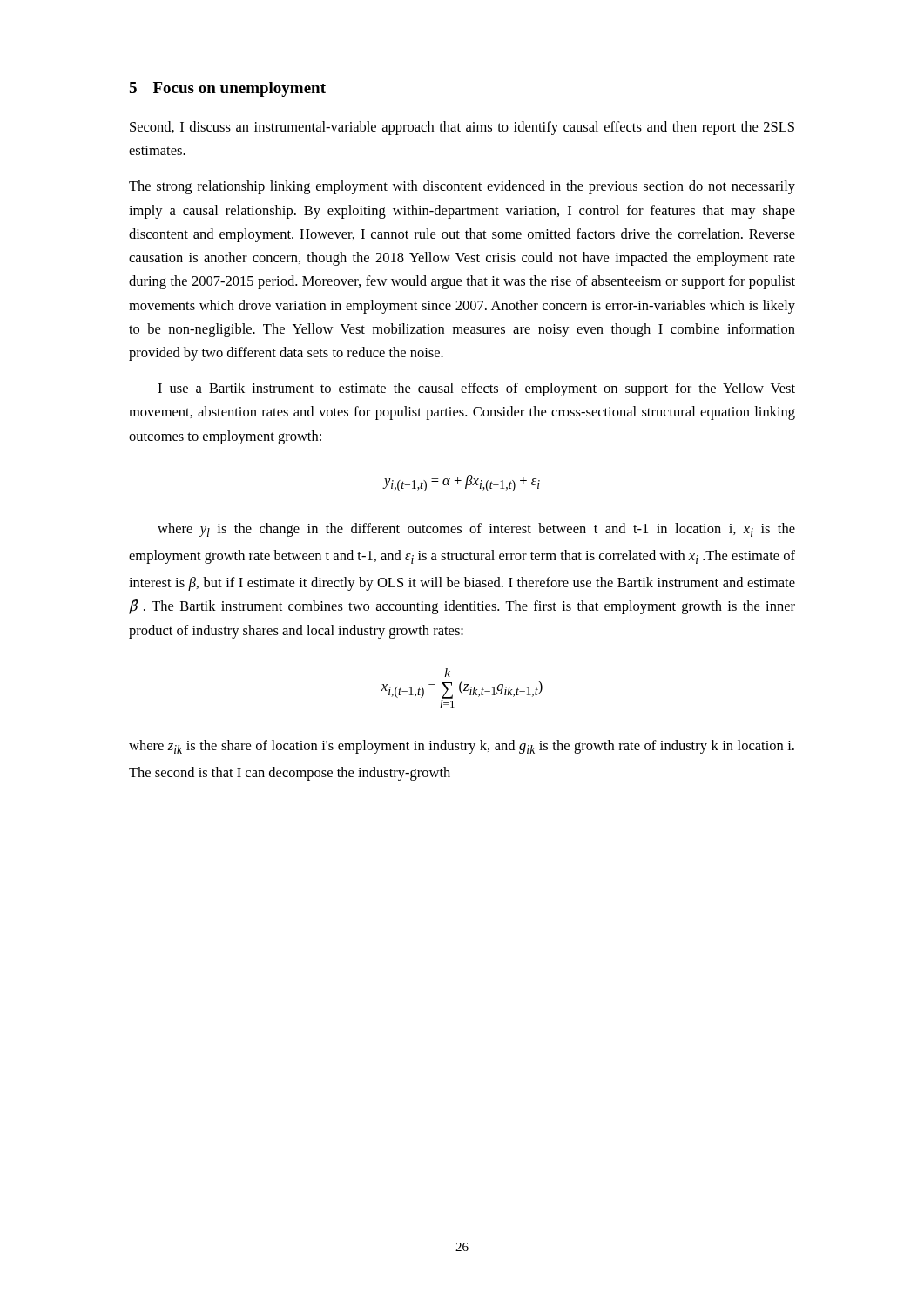Select the region starting "5Focus on unemployment"

[227, 88]
